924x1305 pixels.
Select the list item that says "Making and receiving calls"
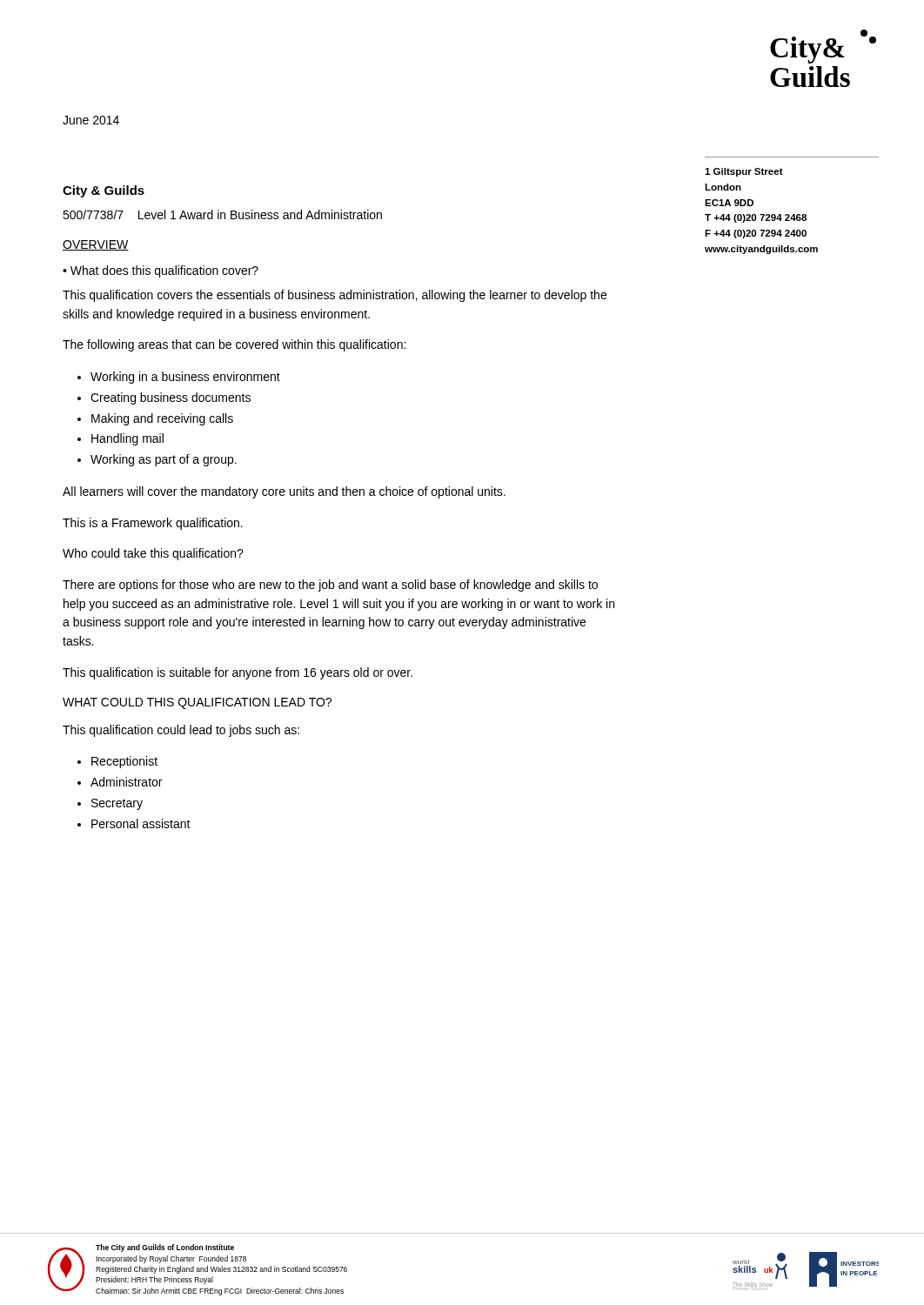tap(162, 418)
